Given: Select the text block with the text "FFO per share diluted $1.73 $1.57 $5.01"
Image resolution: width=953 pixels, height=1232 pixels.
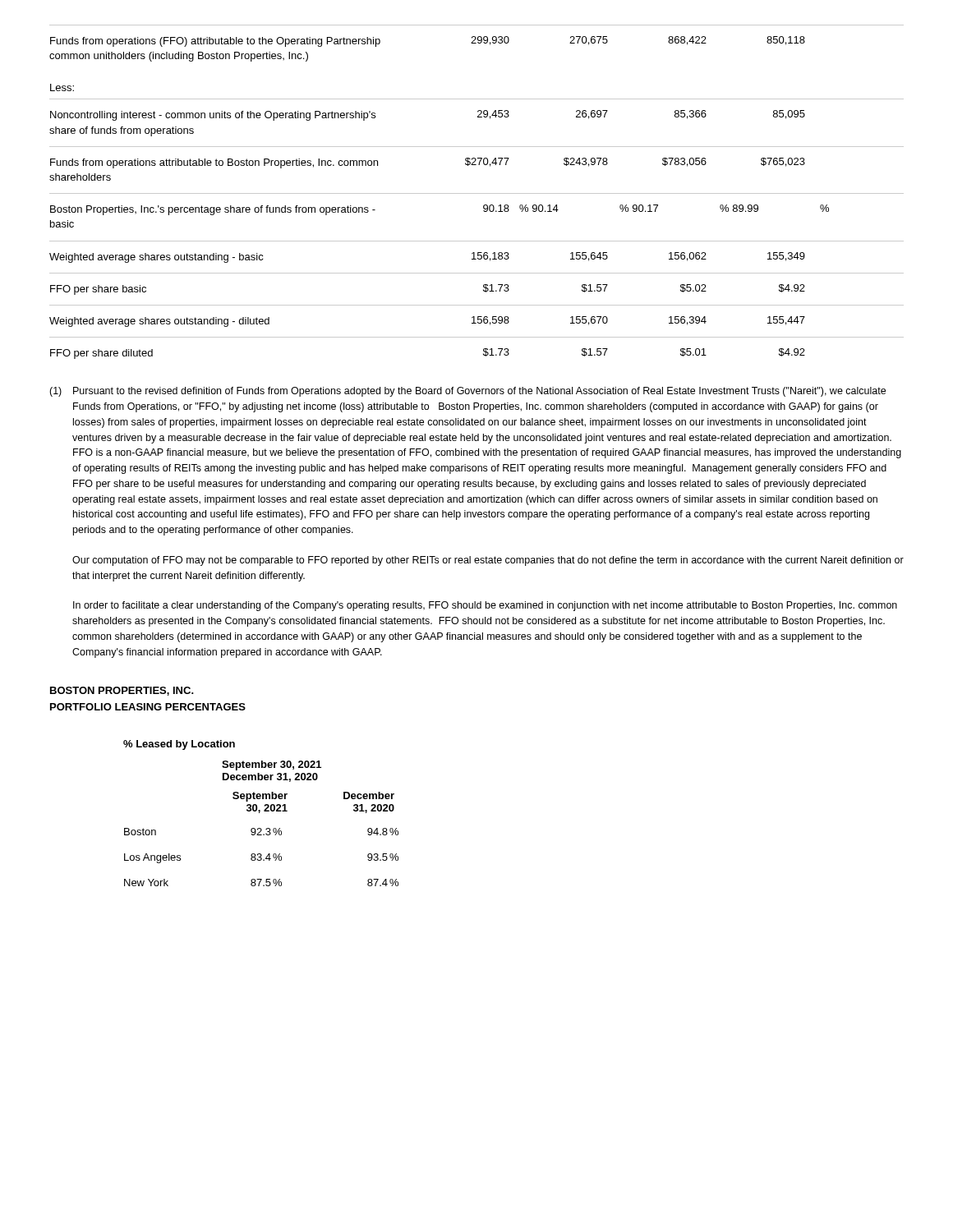Looking at the screenshot, I should (476, 353).
